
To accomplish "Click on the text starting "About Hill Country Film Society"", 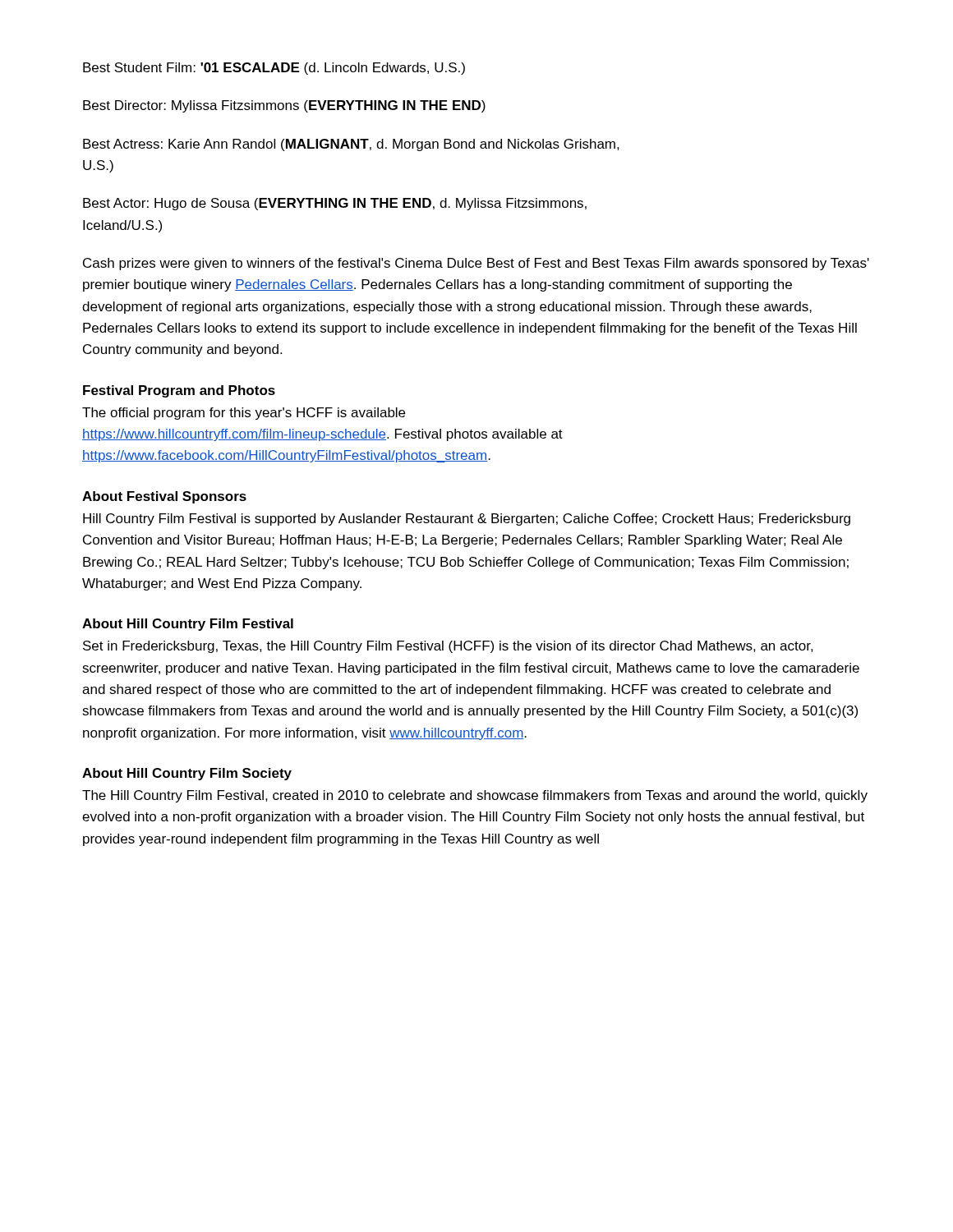I will click(x=187, y=774).
